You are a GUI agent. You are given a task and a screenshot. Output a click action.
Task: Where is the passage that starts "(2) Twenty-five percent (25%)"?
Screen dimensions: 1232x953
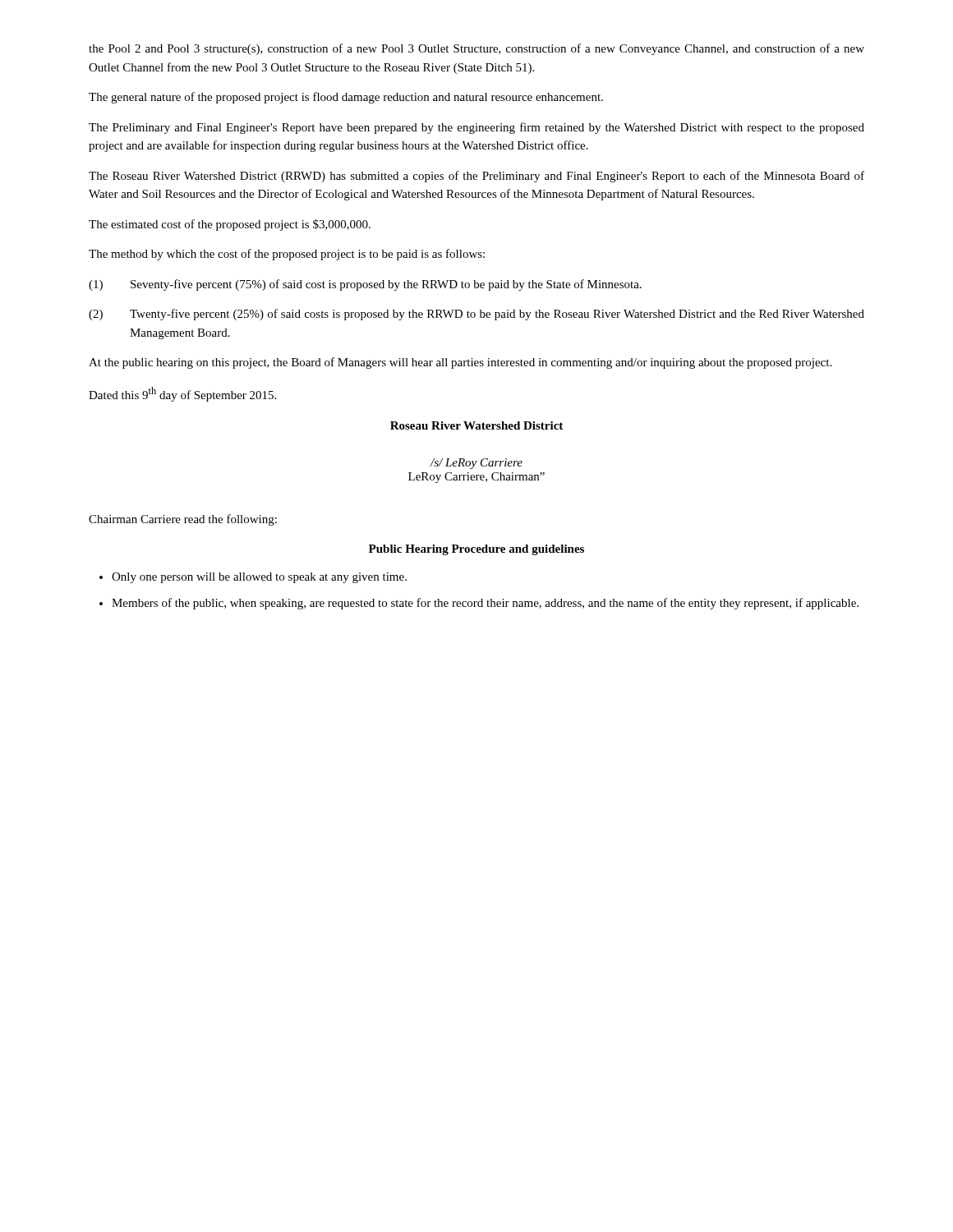[476, 323]
